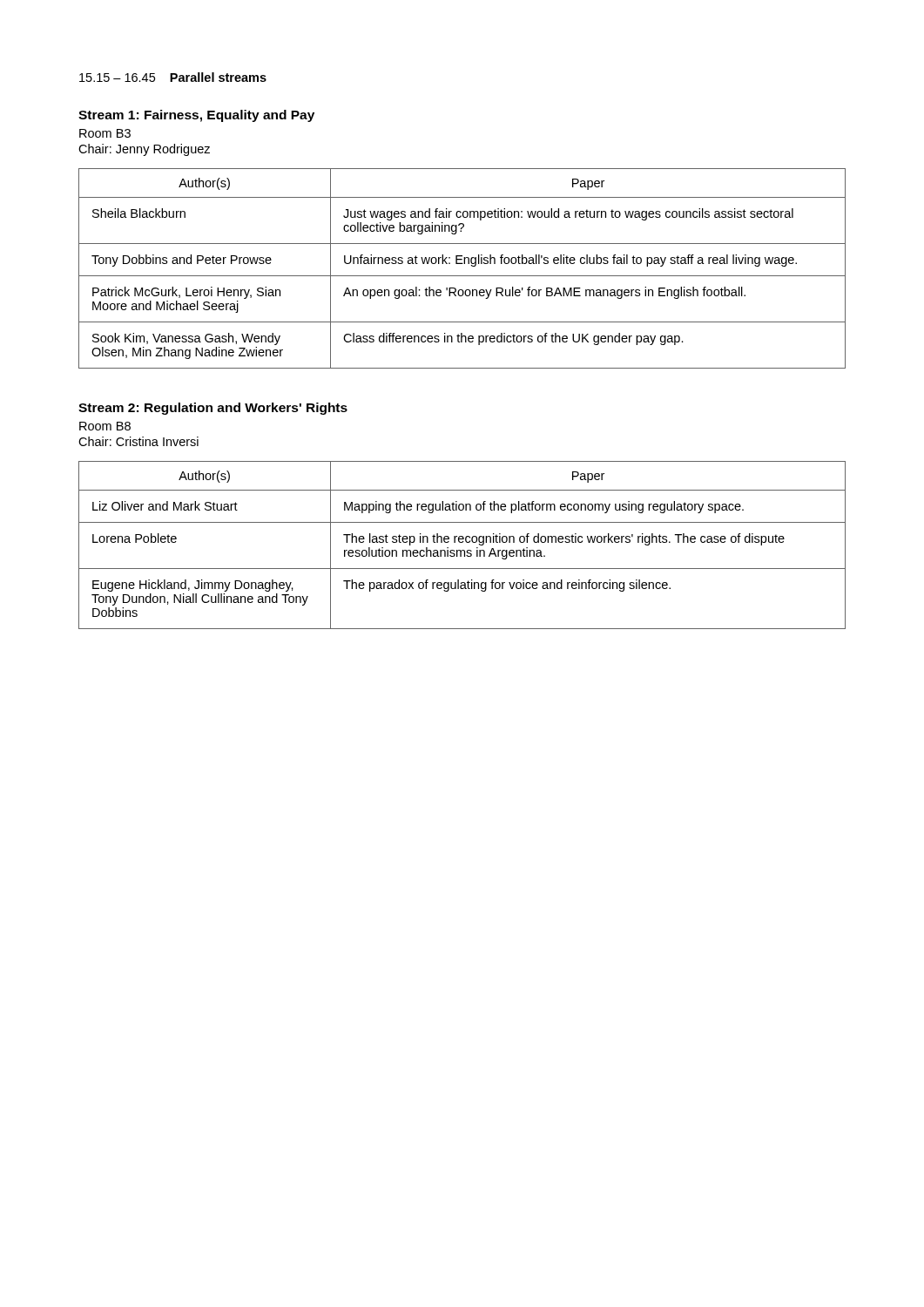The image size is (924, 1307).
Task: Find the text that reads "Chair: Jenny Rodriguez"
Action: click(x=144, y=149)
